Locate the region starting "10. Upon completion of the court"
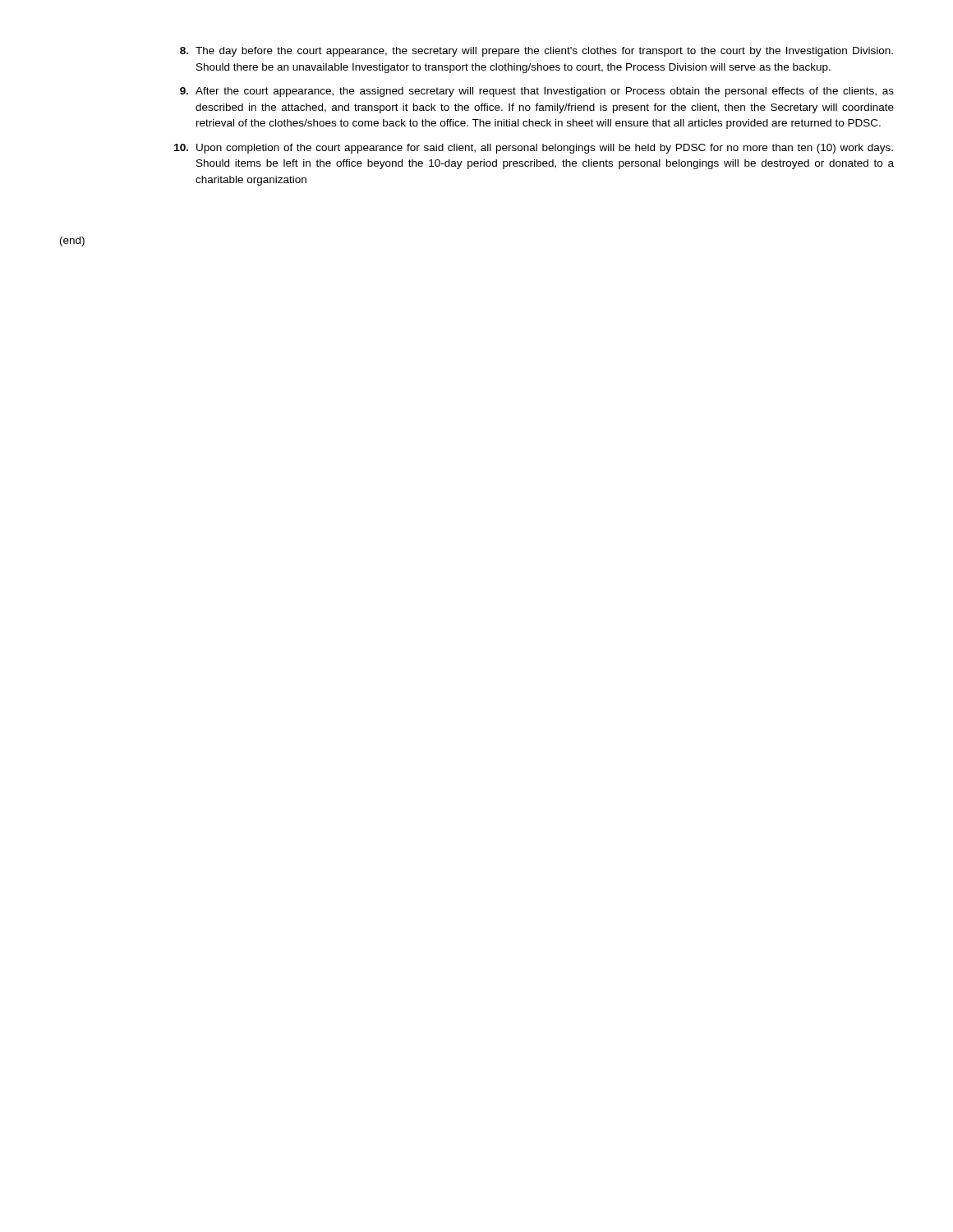This screenshot has height=1232, width=953. click(x=529, y=164)
